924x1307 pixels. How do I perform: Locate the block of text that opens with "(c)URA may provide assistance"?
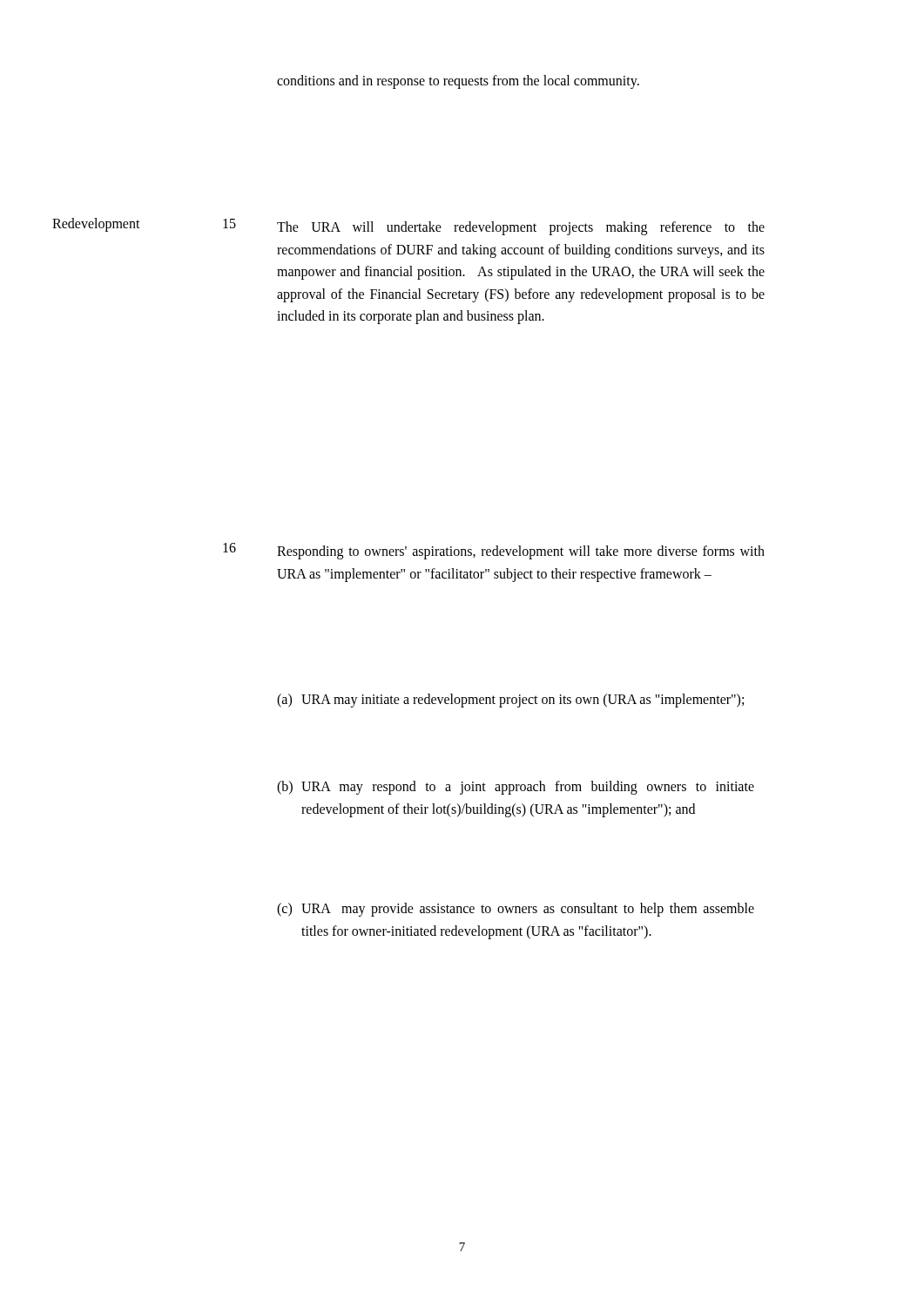[x=516, y=920]
